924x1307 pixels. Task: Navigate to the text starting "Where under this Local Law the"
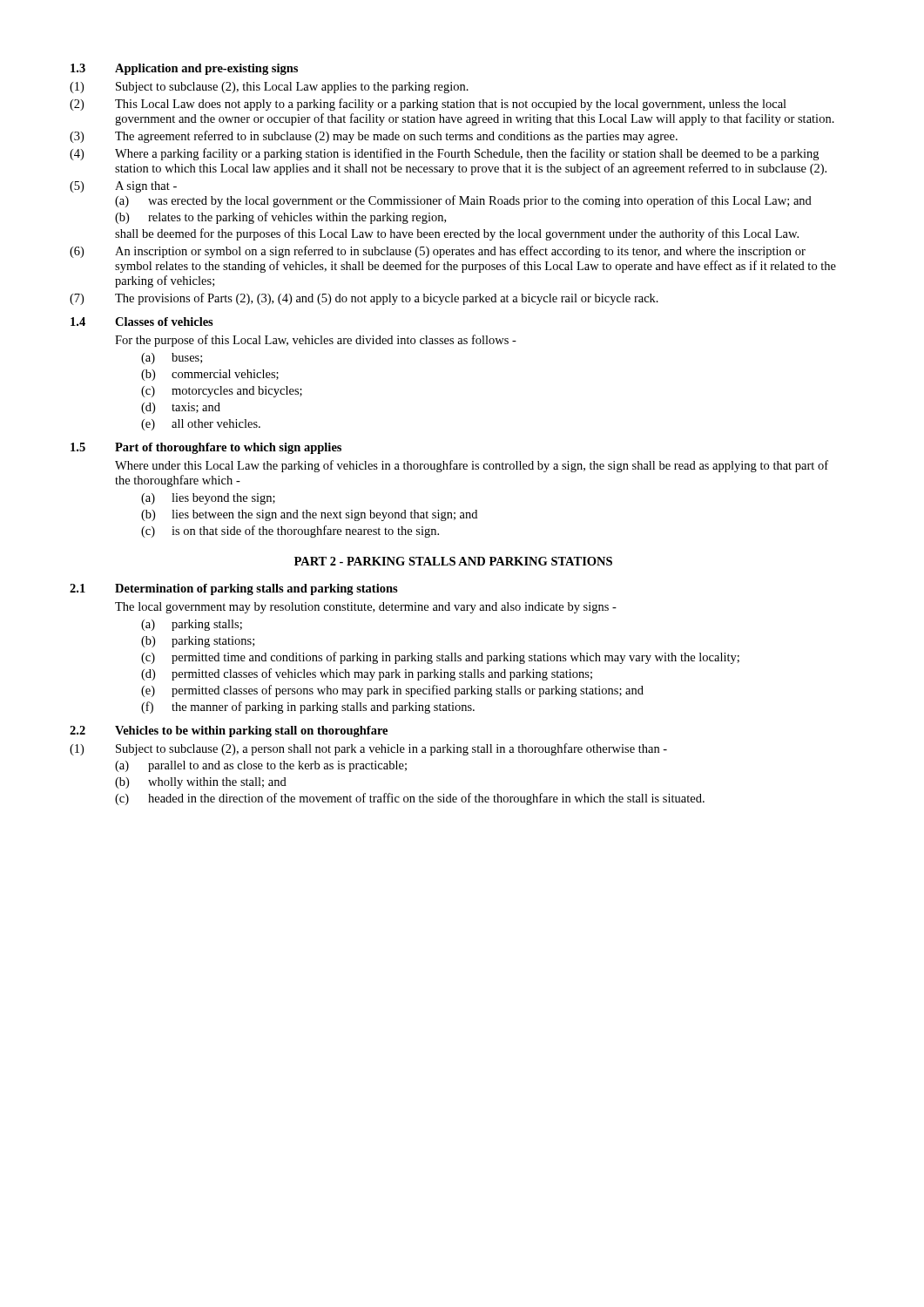[472, 473]
